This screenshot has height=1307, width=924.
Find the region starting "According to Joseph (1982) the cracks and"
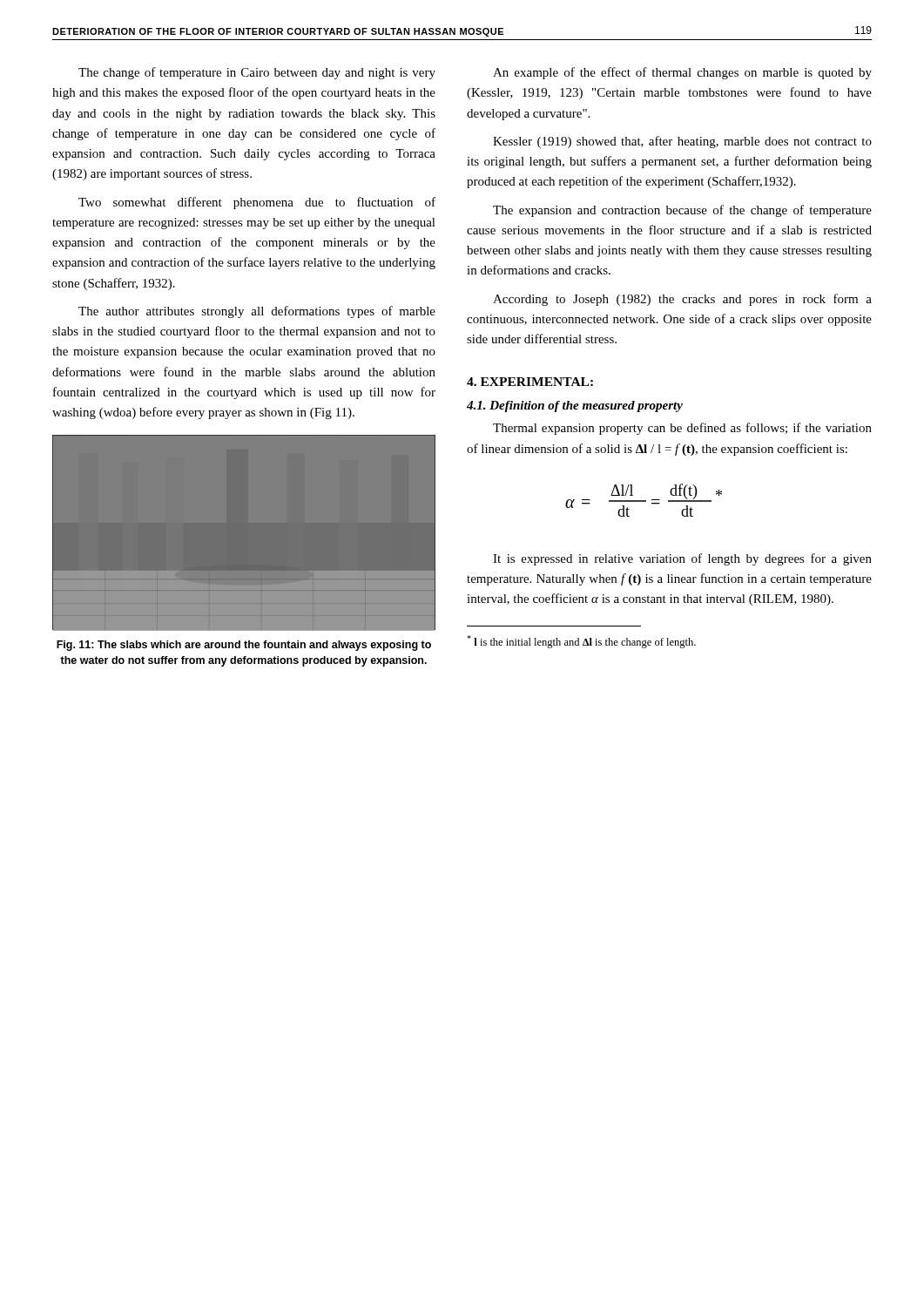[x=669, y=319]
